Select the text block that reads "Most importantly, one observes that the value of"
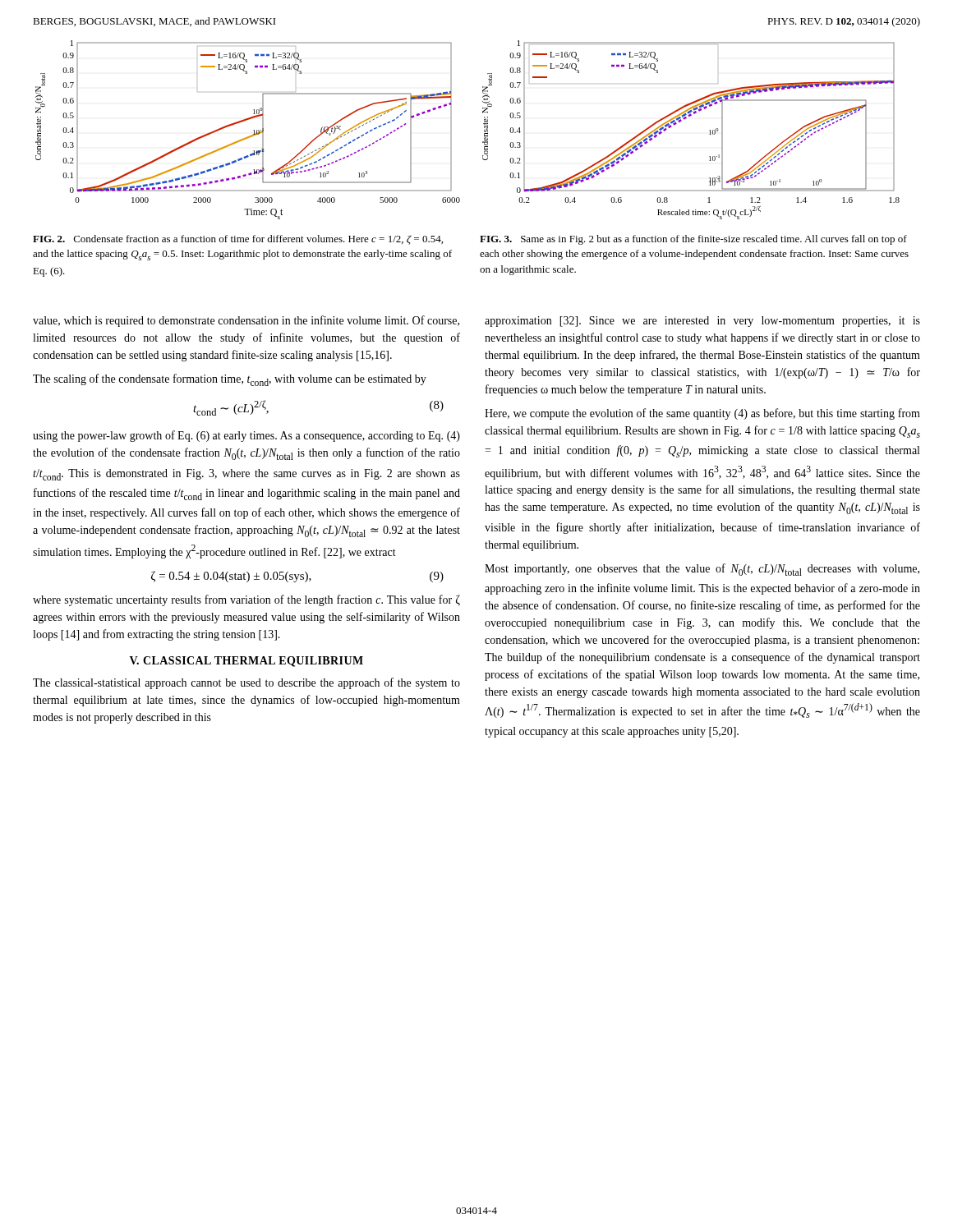Image resolution: width=953 pixels, height=1232 pixels. tap(702, 650)
